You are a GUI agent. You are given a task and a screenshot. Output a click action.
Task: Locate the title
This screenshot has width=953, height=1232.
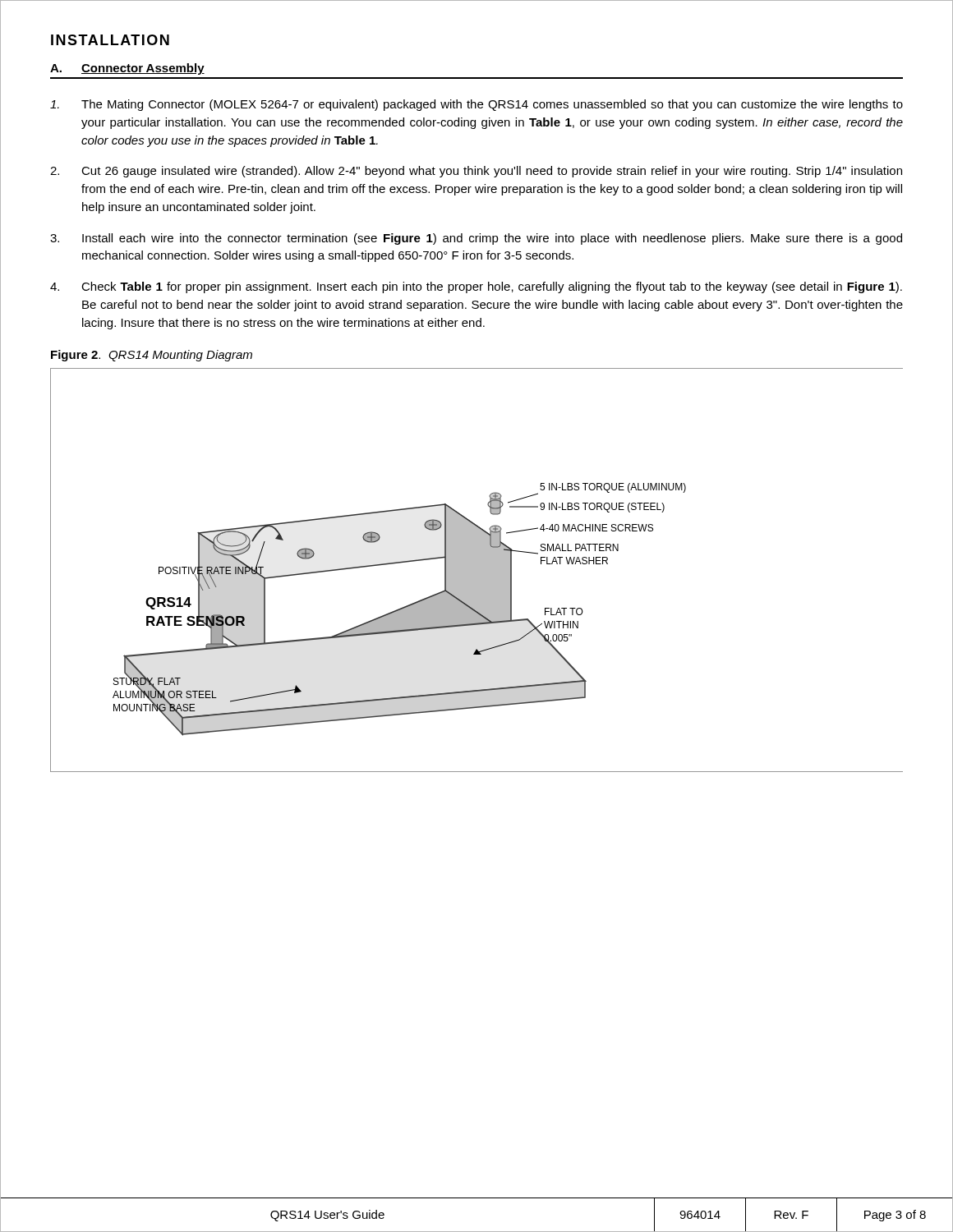[x=111, y=40]
